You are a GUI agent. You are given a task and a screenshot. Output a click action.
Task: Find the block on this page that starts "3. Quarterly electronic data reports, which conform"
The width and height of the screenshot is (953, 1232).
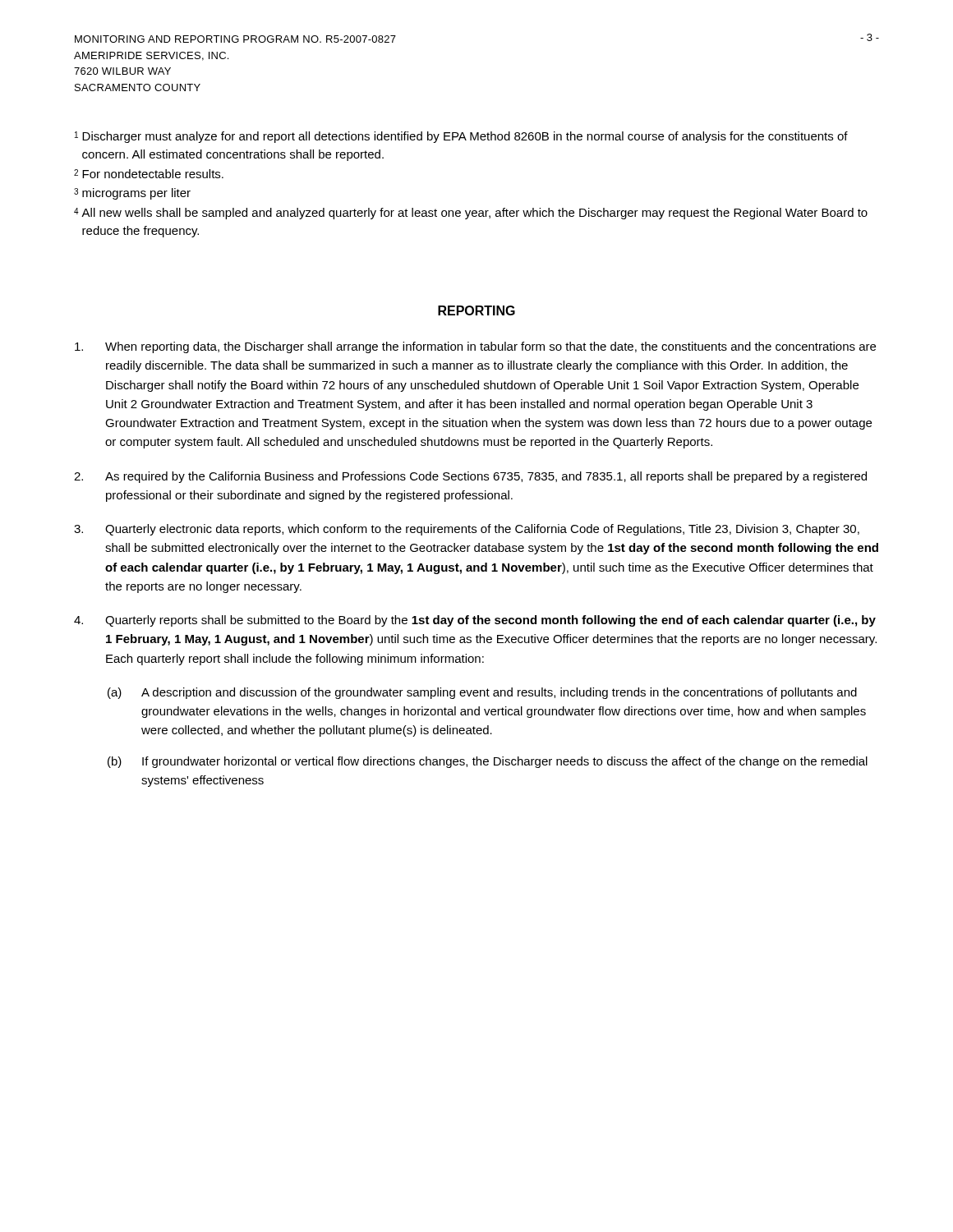pos(476,557)
